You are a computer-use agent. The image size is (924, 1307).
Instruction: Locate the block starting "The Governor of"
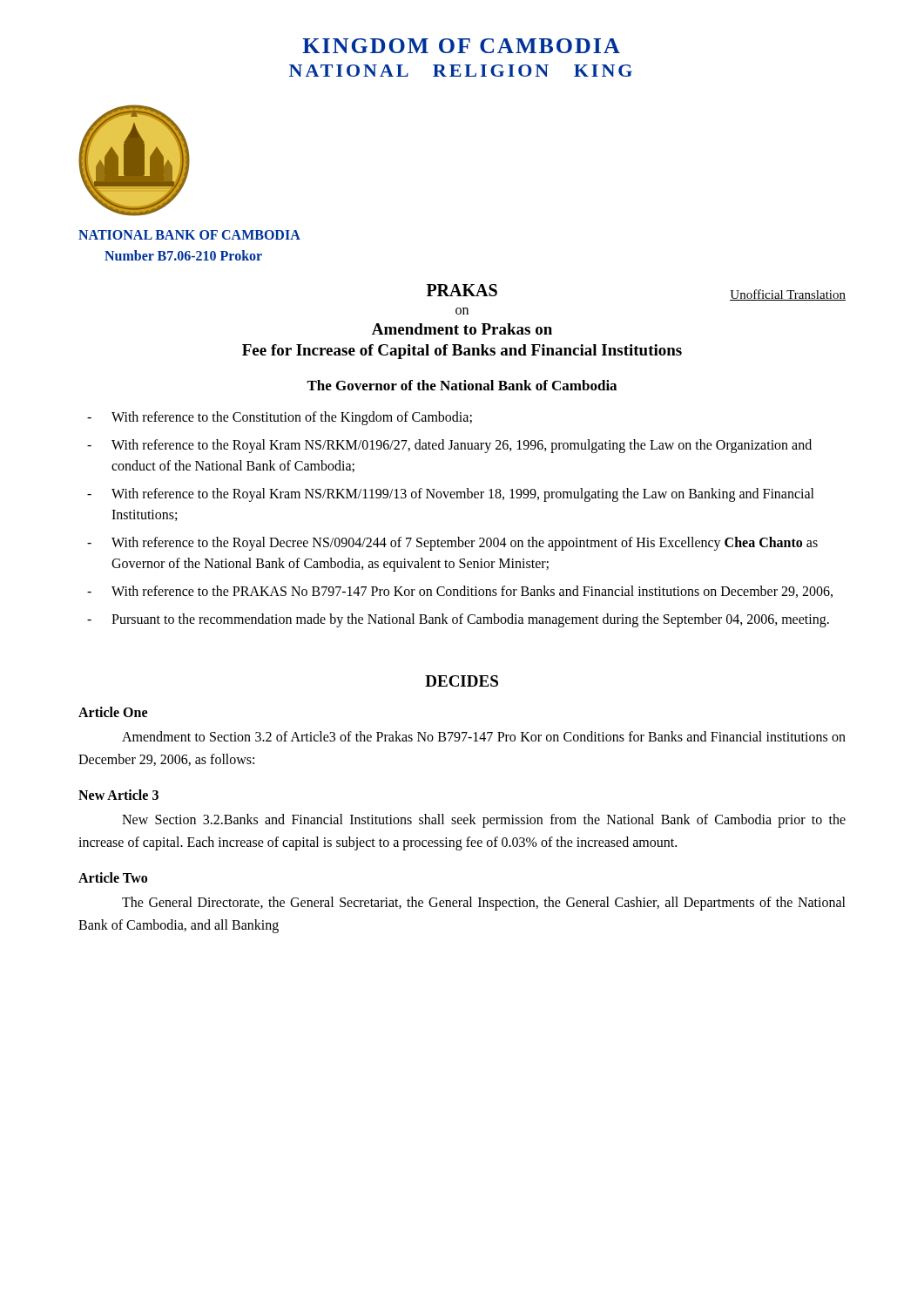coord(462,386)
